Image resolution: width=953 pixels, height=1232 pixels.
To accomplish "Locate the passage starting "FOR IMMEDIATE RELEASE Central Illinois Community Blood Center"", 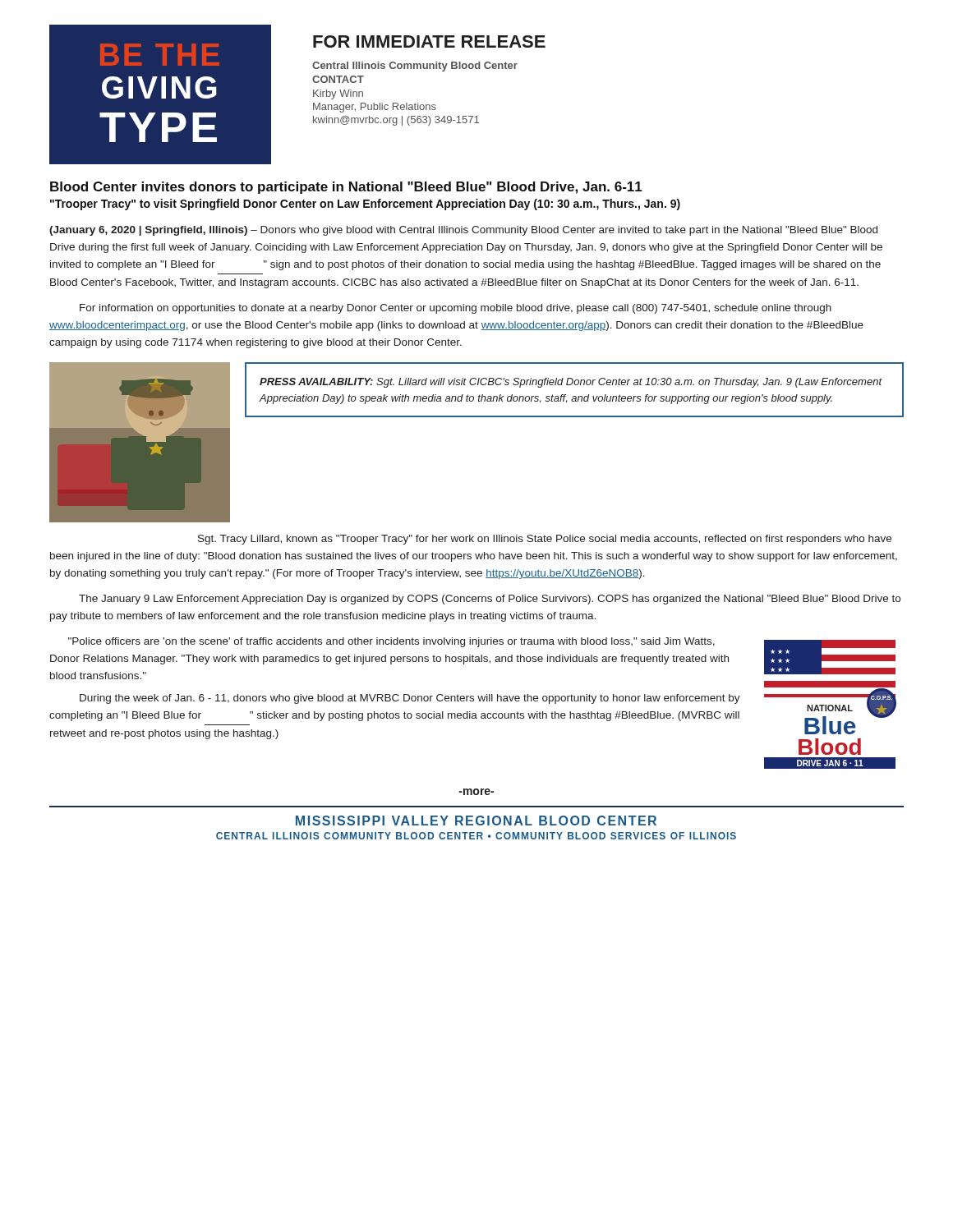I will tap(429, 41).
